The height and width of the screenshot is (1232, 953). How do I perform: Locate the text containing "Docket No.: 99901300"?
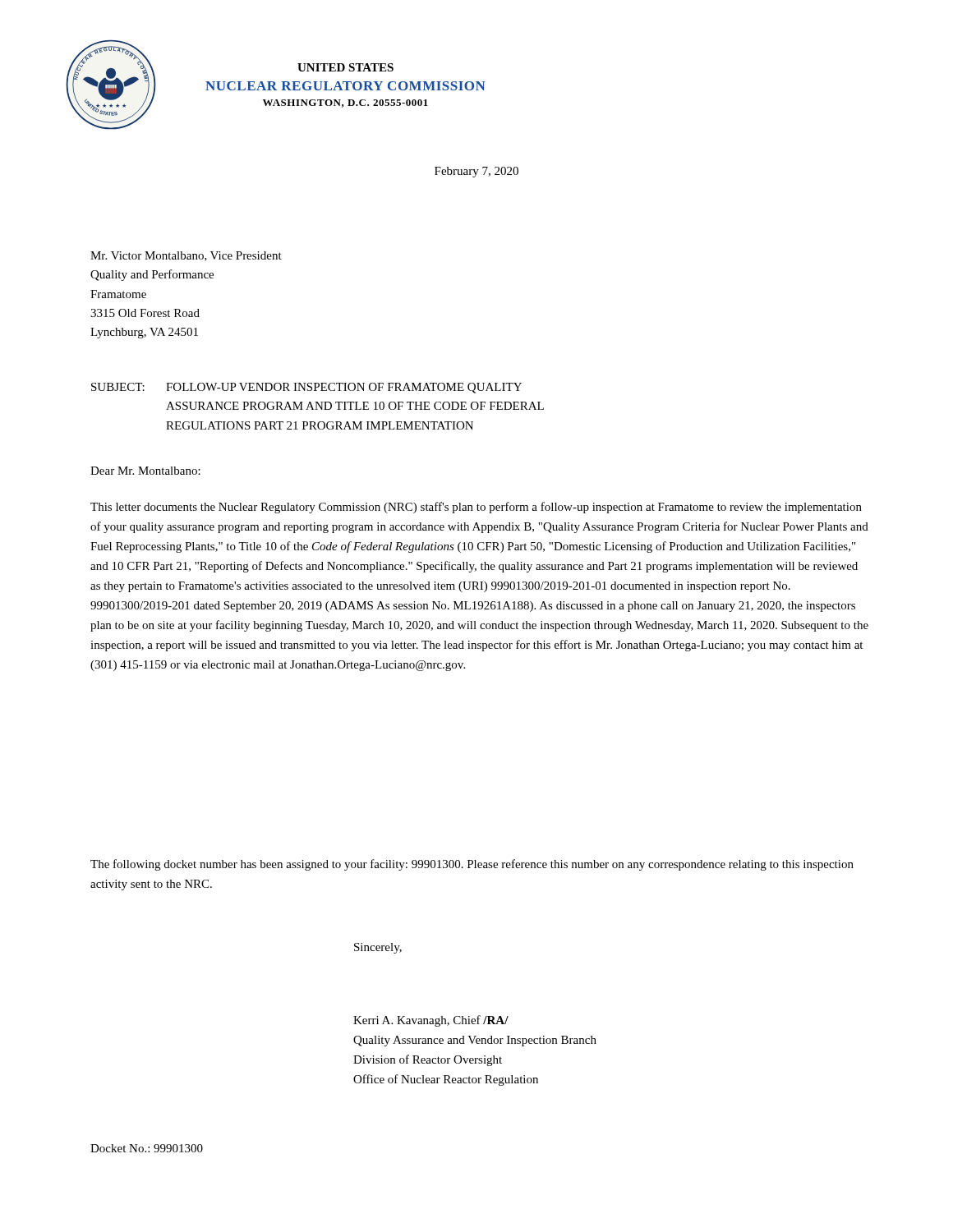pyautogui.click(x=147, y=1148)
